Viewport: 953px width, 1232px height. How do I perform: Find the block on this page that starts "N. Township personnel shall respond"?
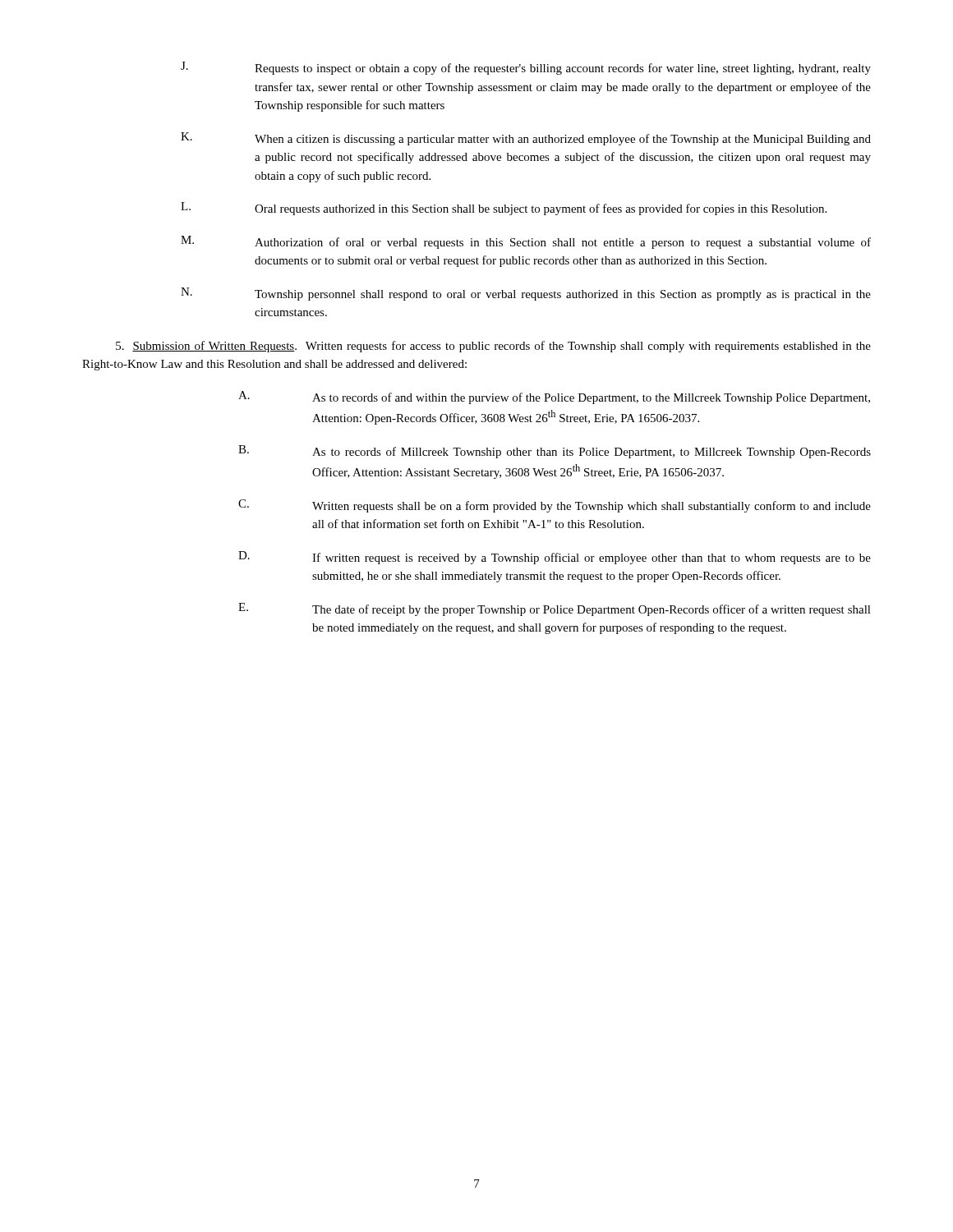click(x=476, y=303)
